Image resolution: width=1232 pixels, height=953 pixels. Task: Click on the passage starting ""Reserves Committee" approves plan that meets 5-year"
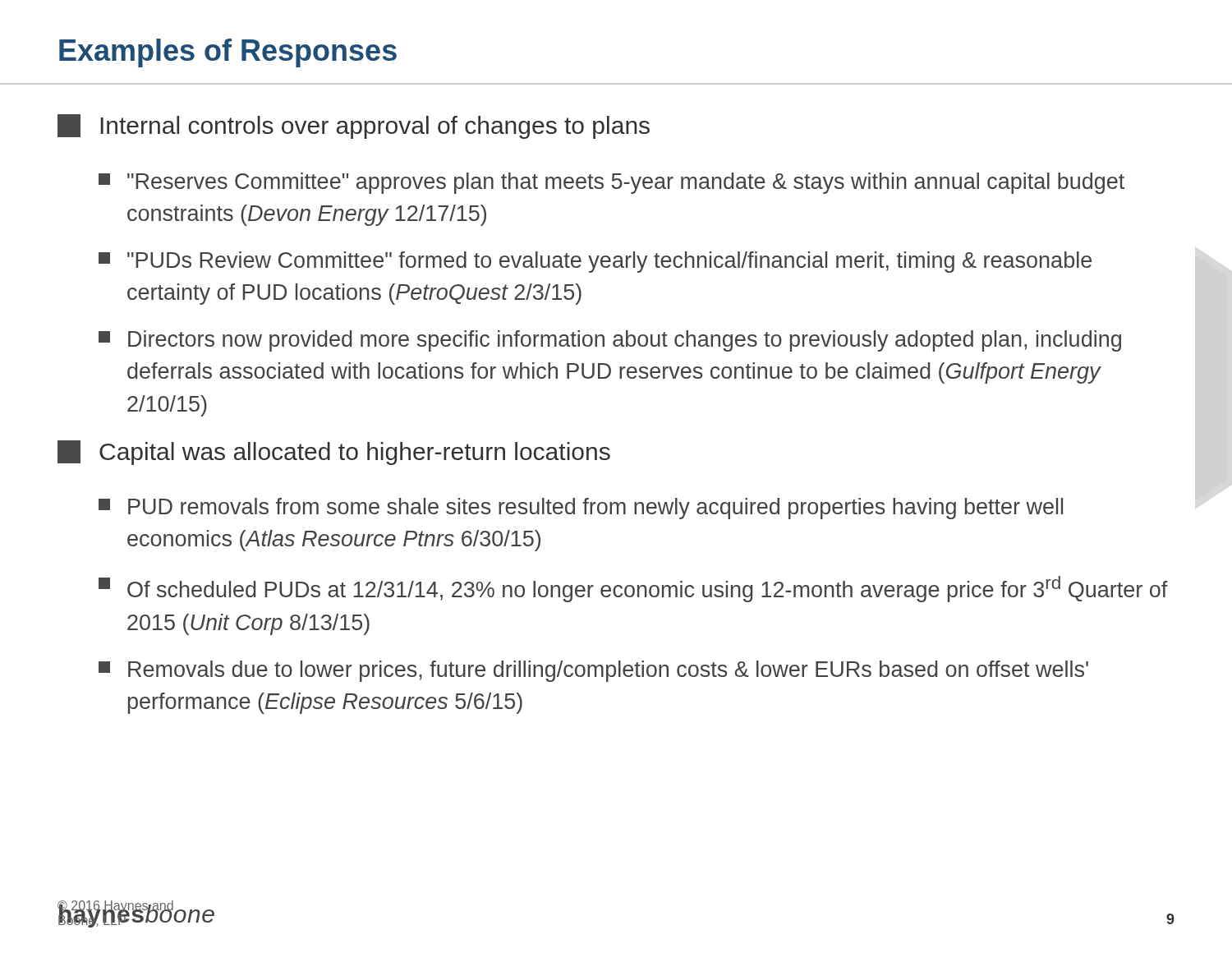click(x=637, y=198)
